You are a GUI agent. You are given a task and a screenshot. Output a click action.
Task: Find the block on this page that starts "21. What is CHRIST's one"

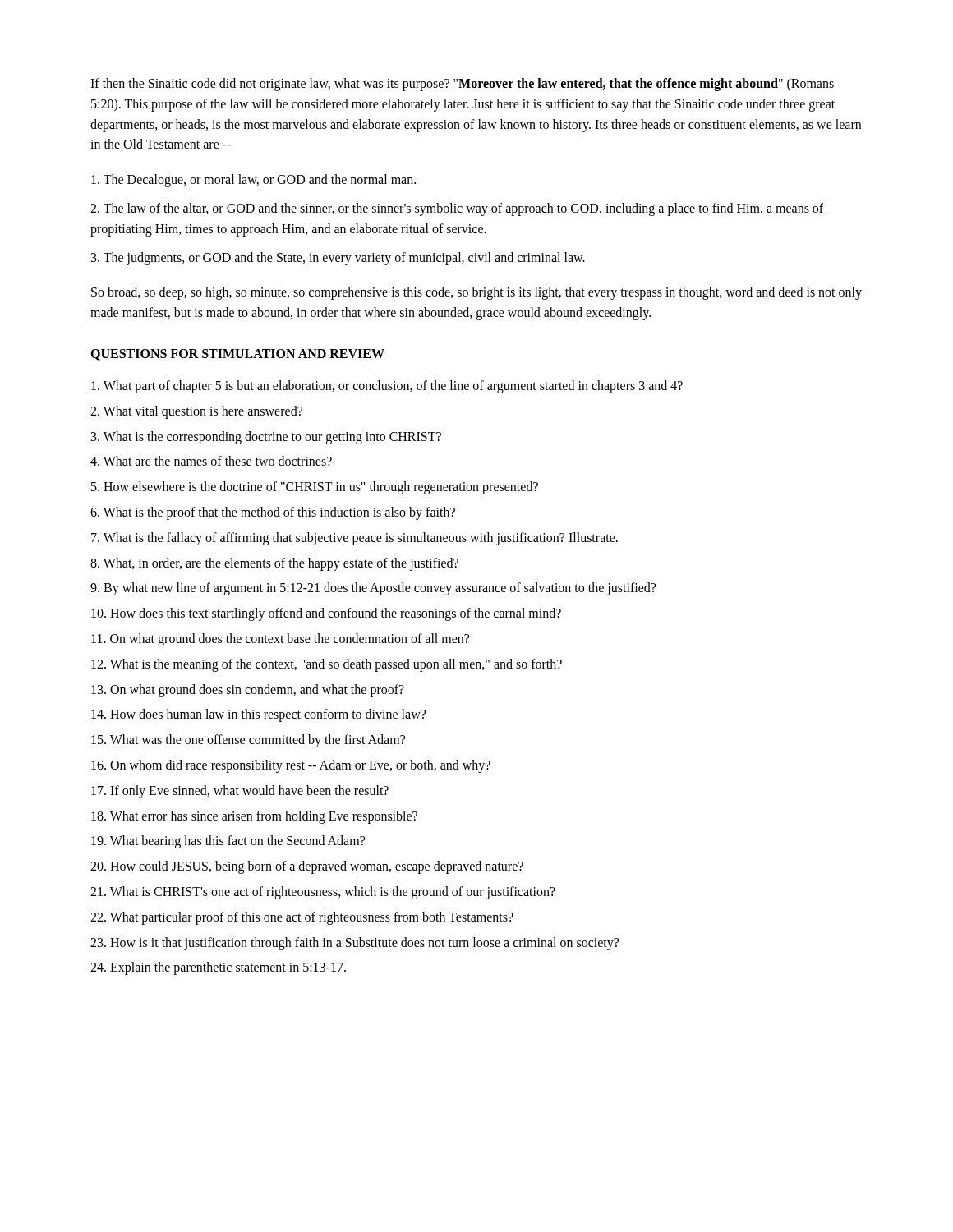323,891
